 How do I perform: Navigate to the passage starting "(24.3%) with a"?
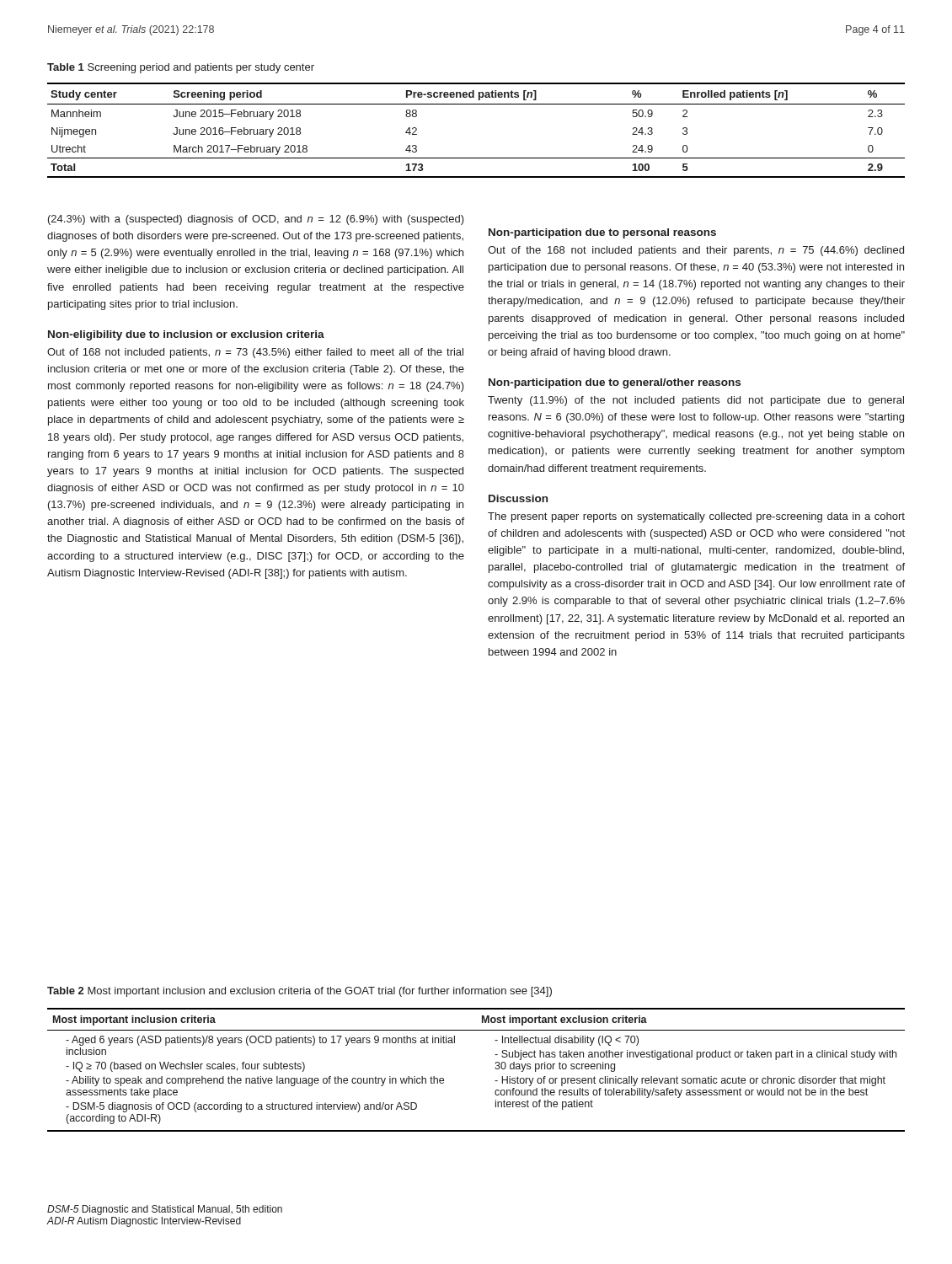pos(256,262)
